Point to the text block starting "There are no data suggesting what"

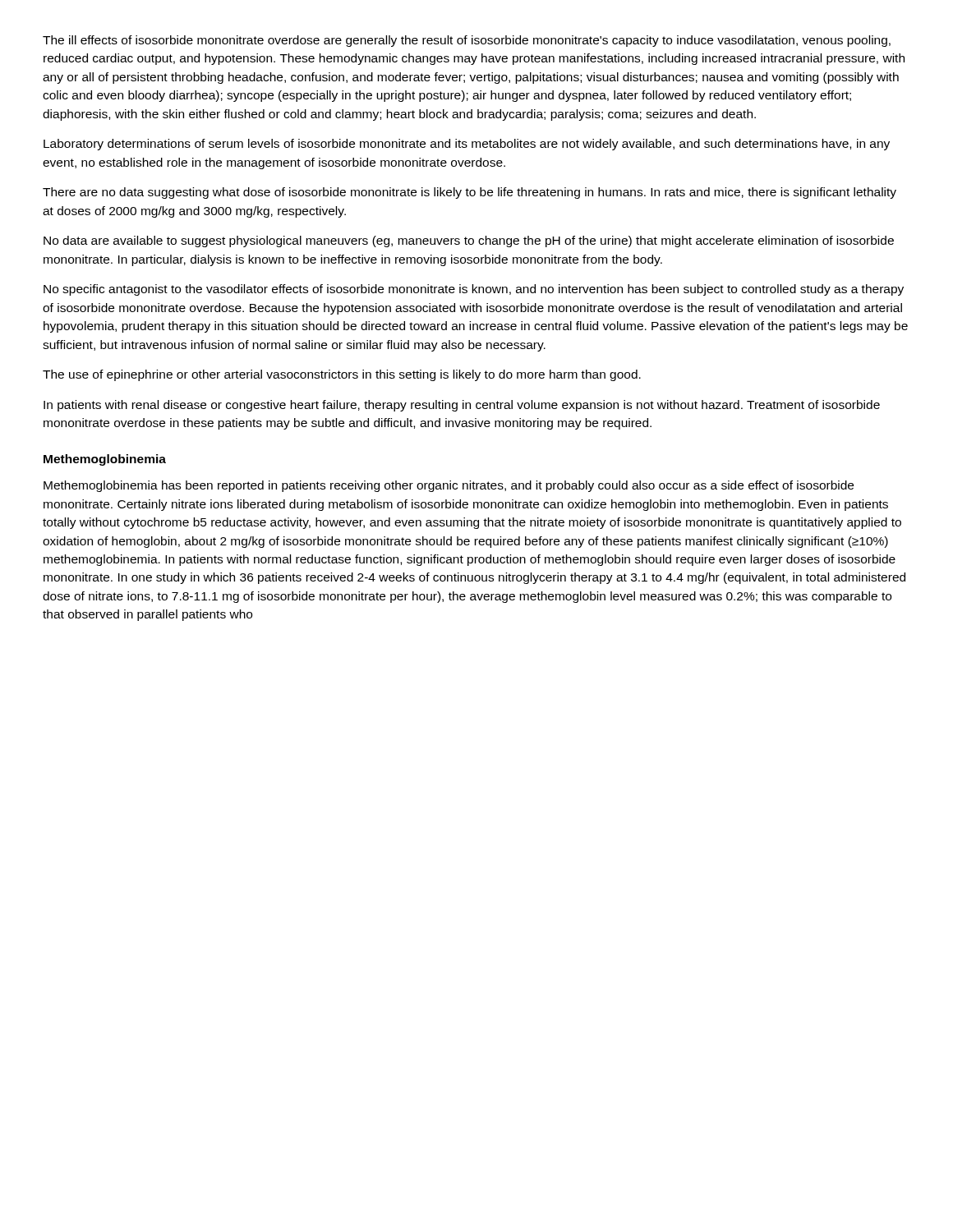click(470, 201)
